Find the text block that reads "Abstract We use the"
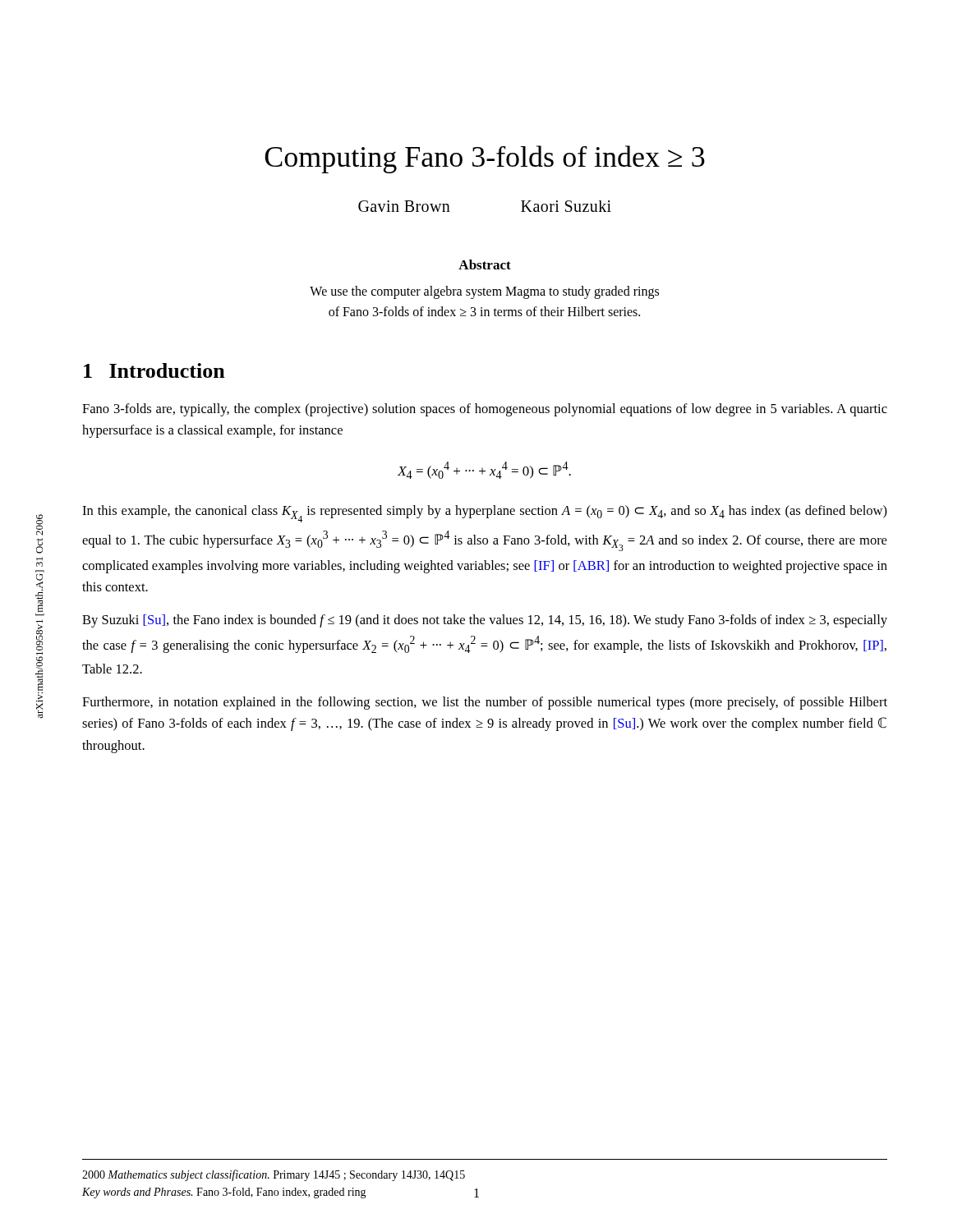 pos(485,290)
